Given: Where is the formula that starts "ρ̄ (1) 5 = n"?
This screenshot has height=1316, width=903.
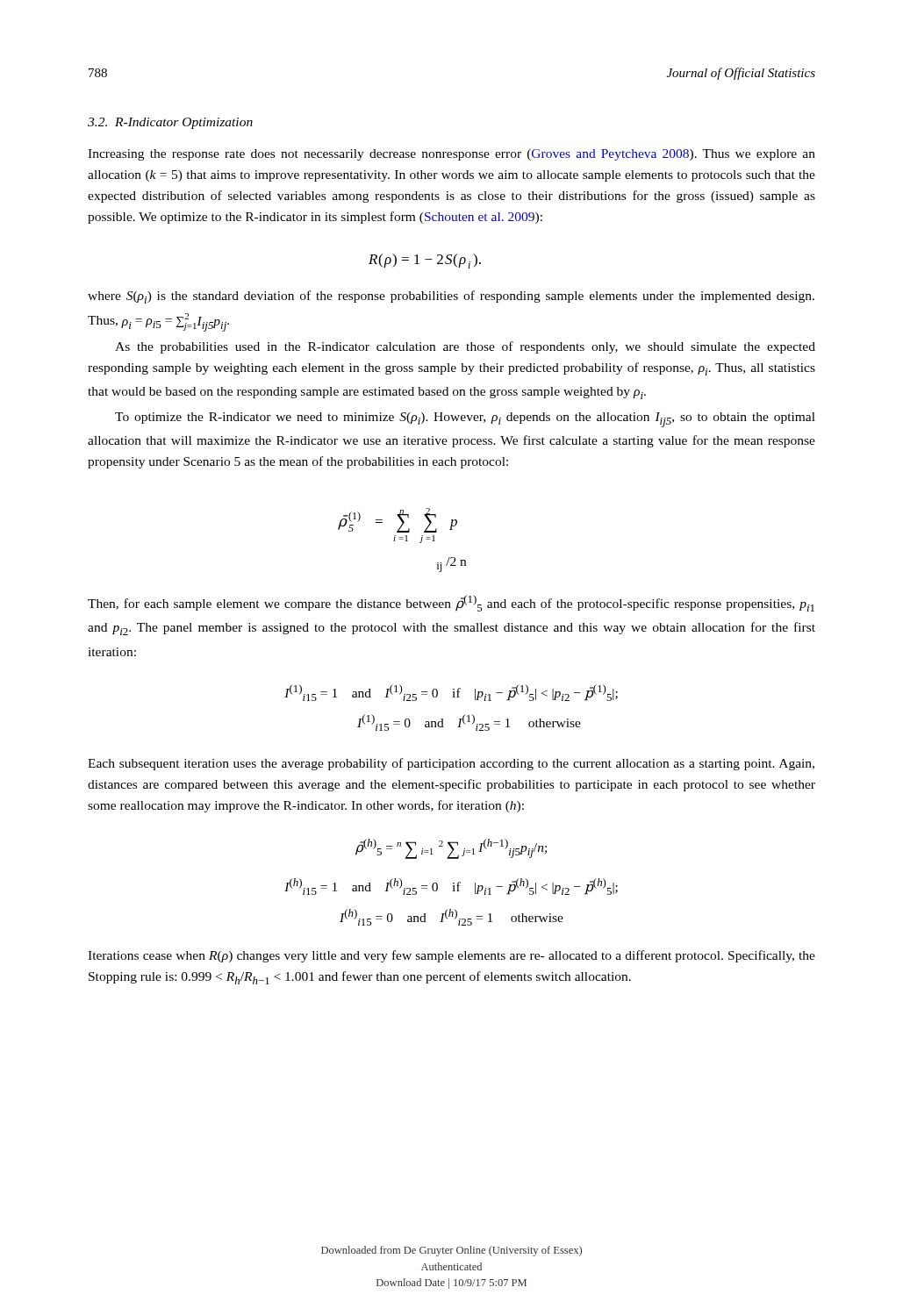Looking at the screenshot, I should tap(452, 533).
